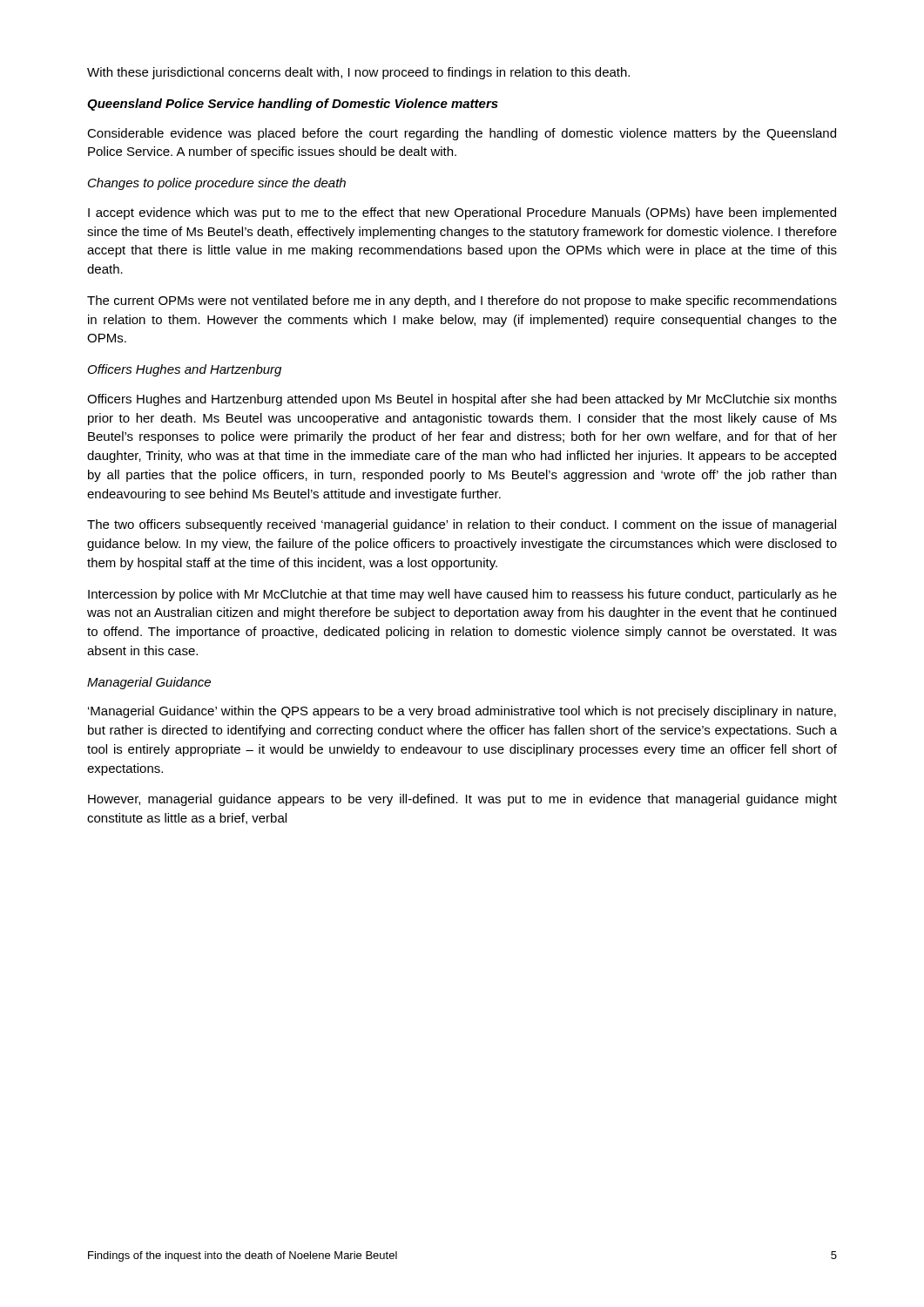Viewport: 924px width, 1307px height.
Task: Find the block starting "With these jurisdictional concerns dealt"
Action: (462, 72)
